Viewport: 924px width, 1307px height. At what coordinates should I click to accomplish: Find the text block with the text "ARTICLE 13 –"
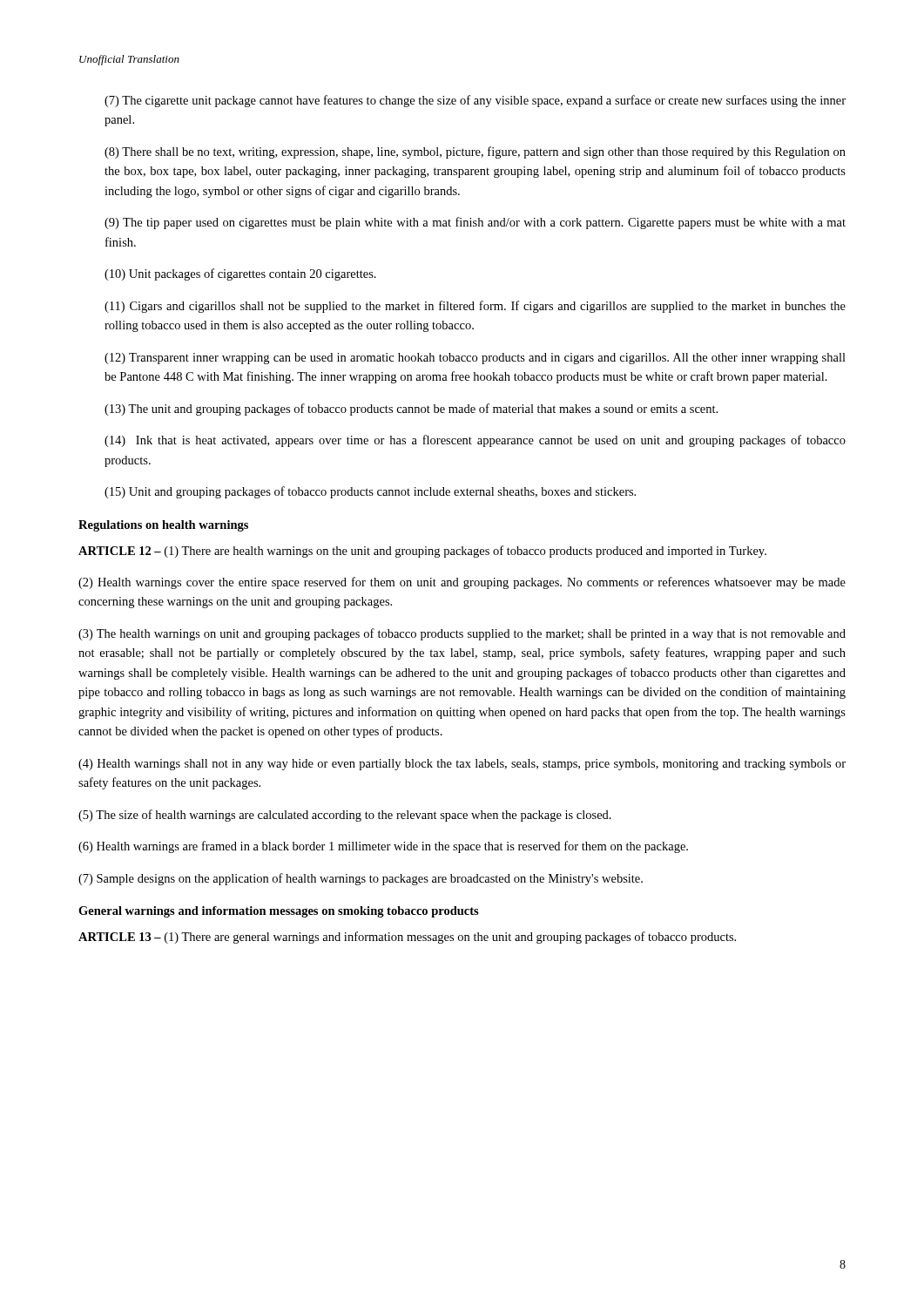408,937
